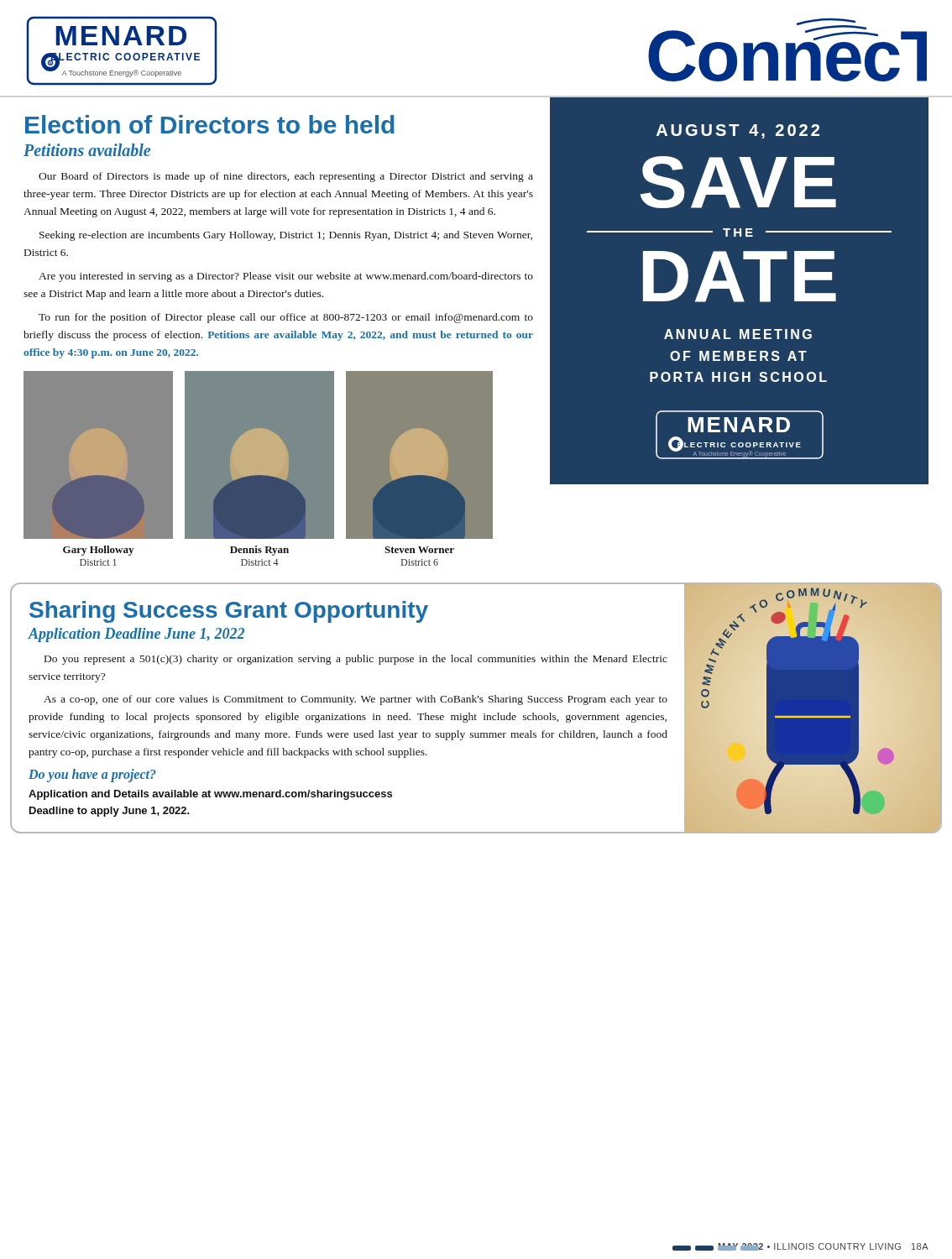Point to "Election of Directors to be held"
The image size is (952, 1259).
click(x=210, y=125)
